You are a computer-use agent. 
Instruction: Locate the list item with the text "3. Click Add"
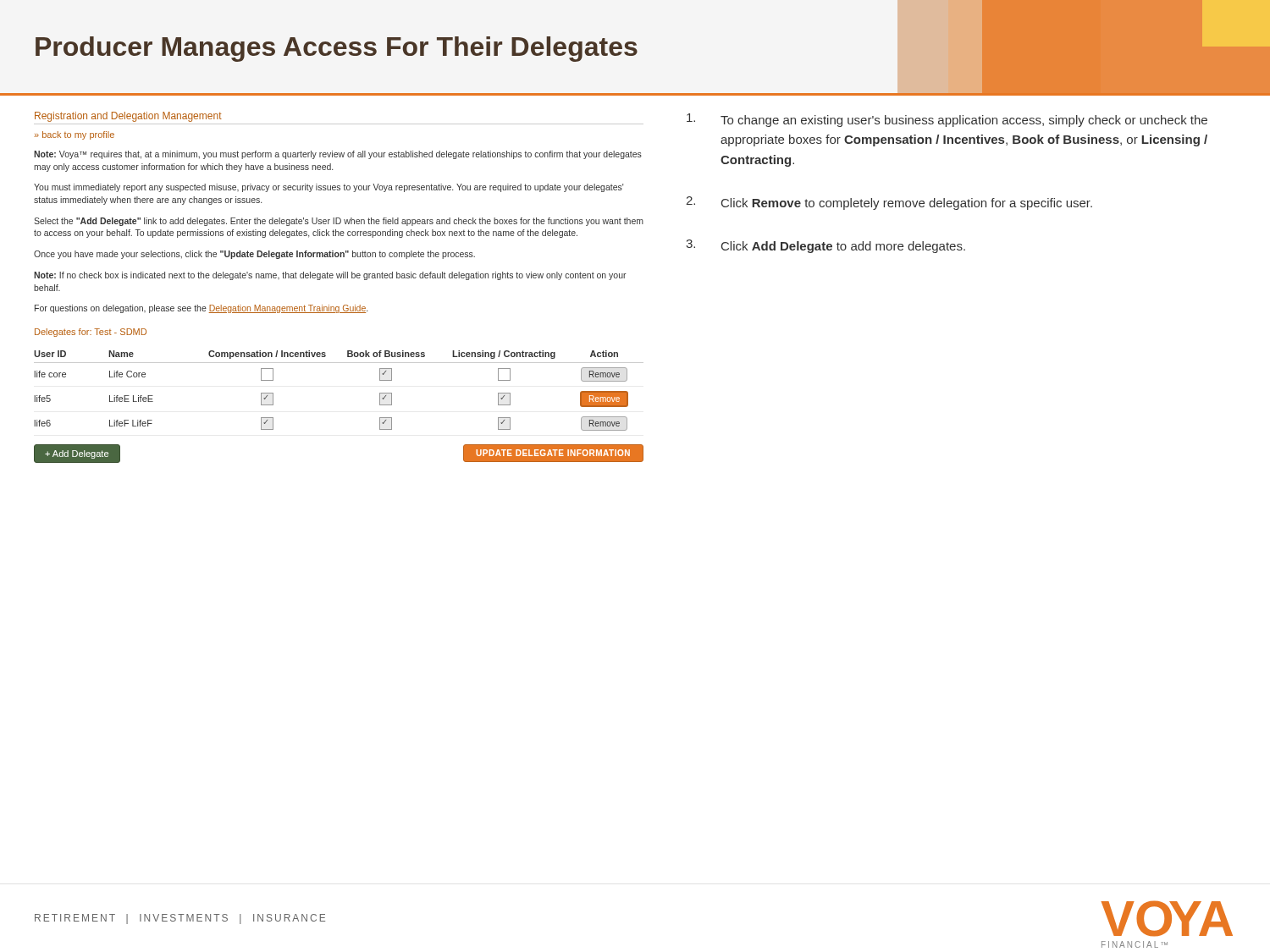pyautogui.click(x=826, y=246)
